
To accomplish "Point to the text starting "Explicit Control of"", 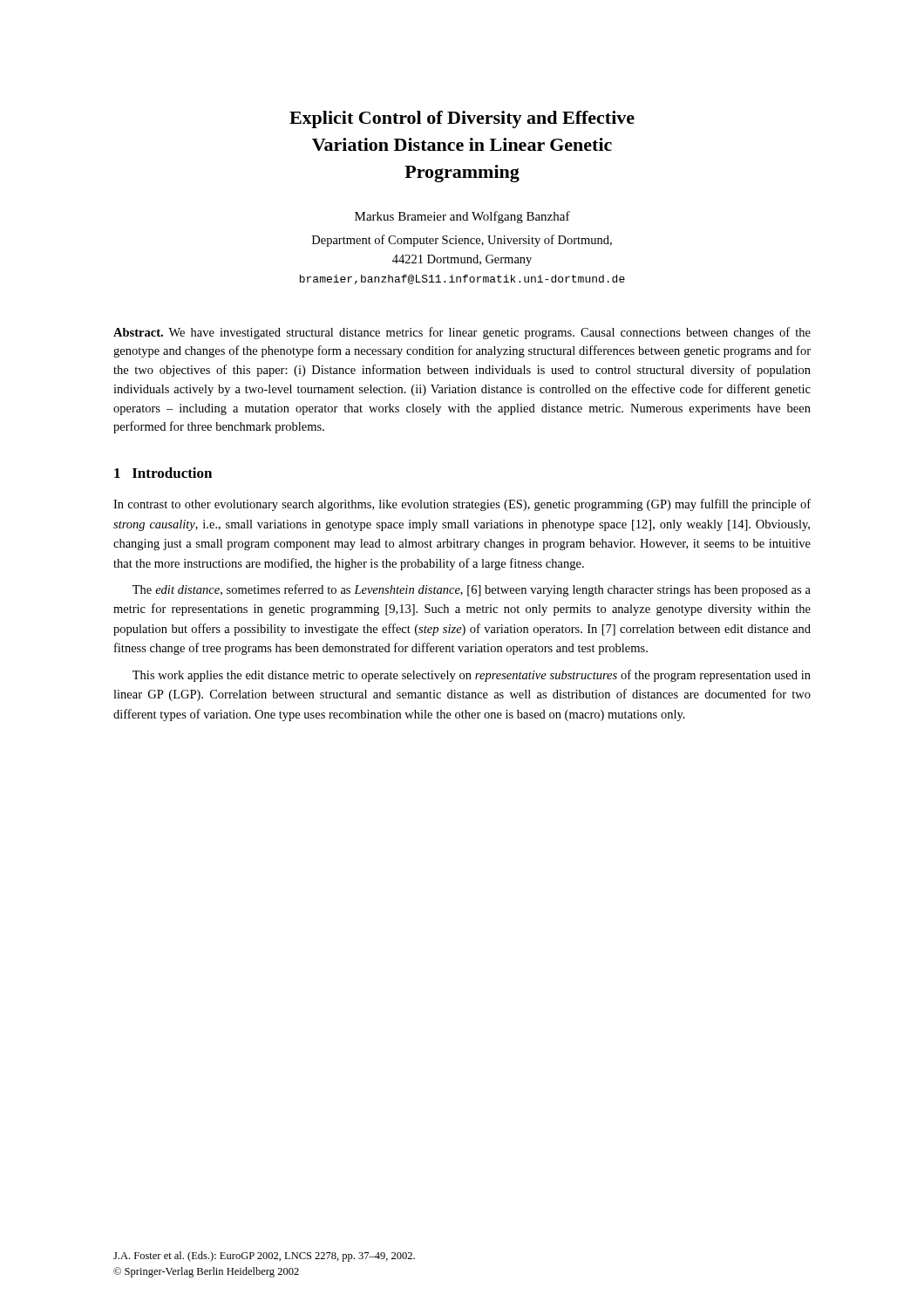I will pos(462,145).
